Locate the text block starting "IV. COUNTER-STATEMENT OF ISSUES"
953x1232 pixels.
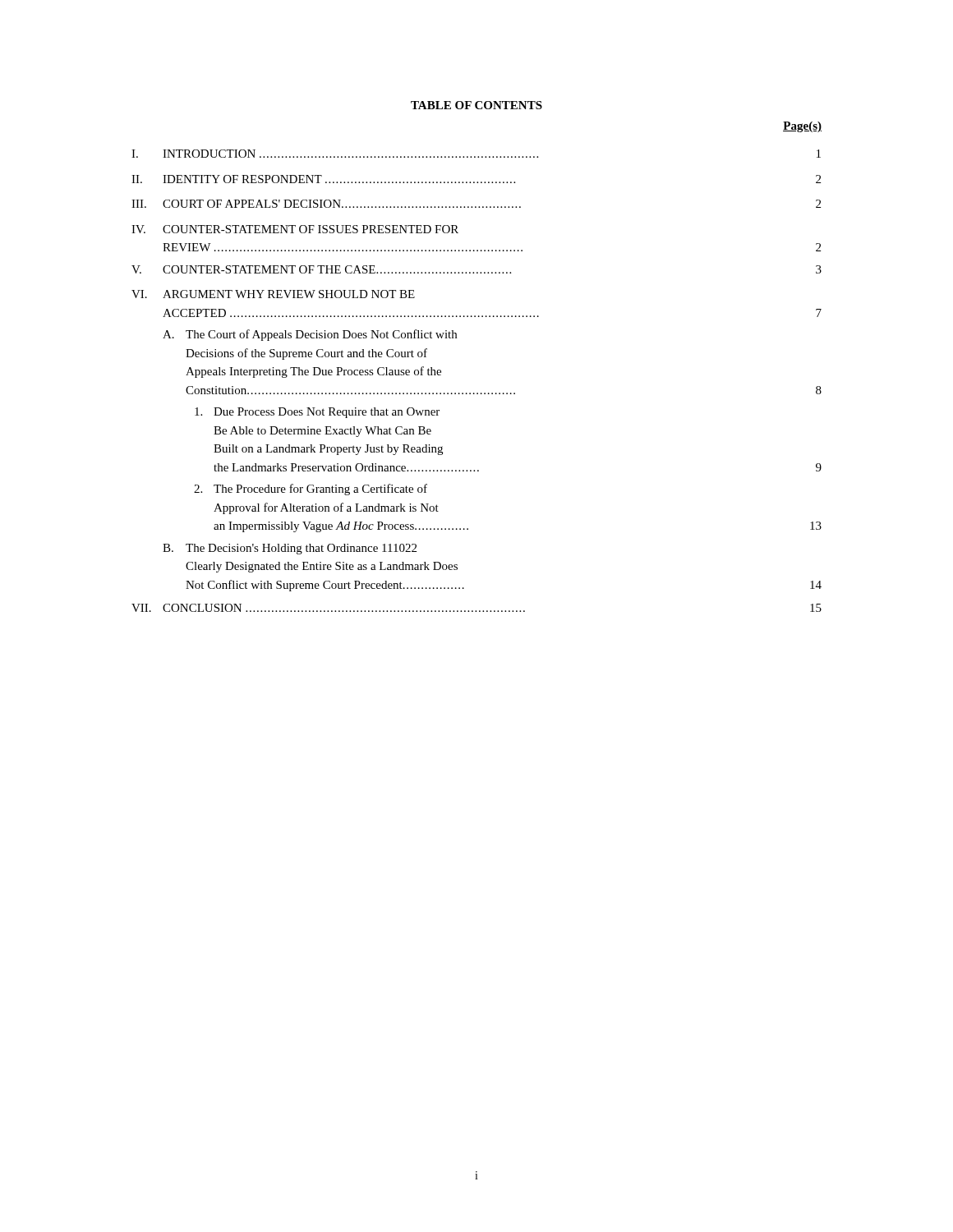tap(476, 238)
